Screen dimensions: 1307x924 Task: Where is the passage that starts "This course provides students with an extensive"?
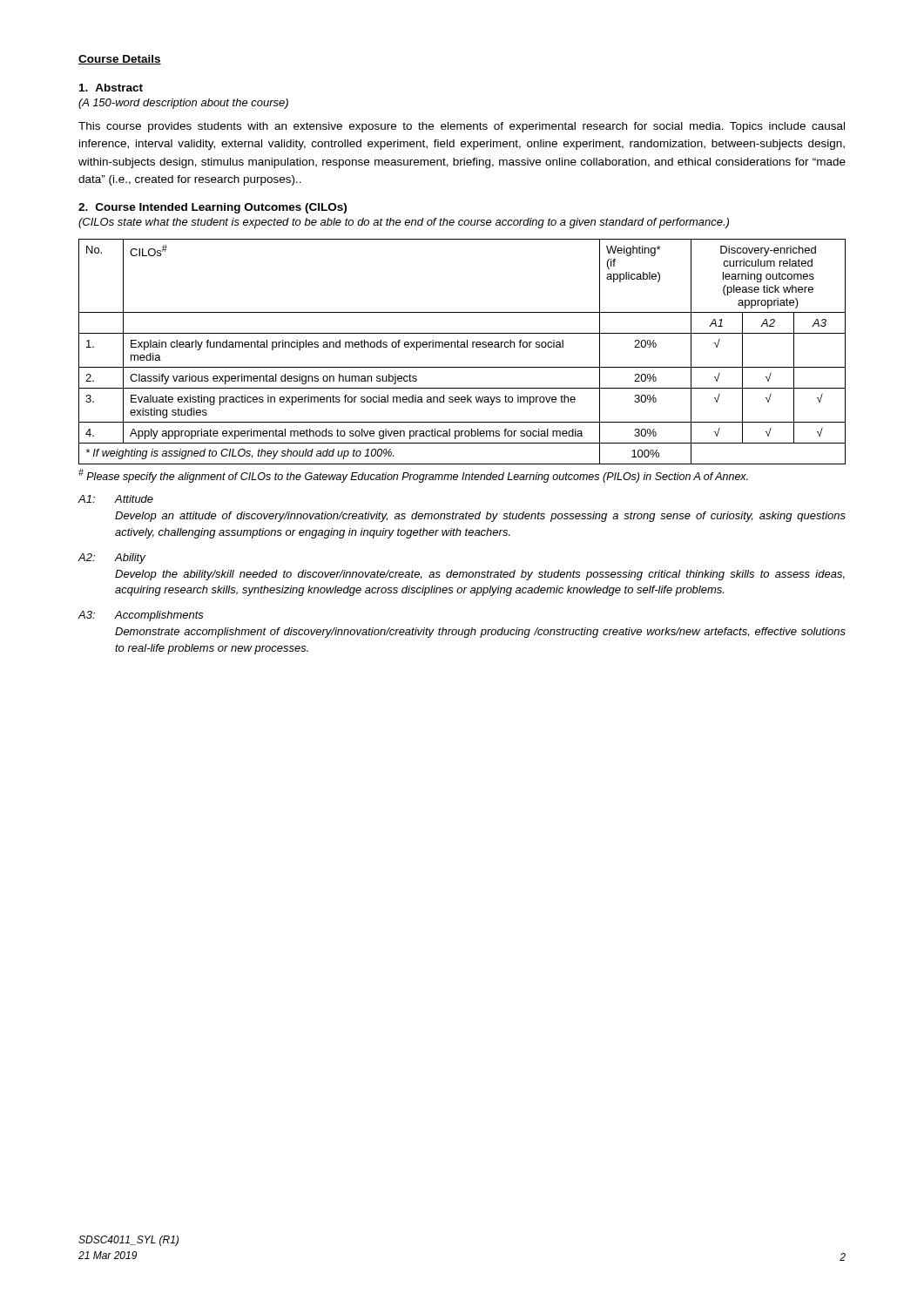[462, 152]
